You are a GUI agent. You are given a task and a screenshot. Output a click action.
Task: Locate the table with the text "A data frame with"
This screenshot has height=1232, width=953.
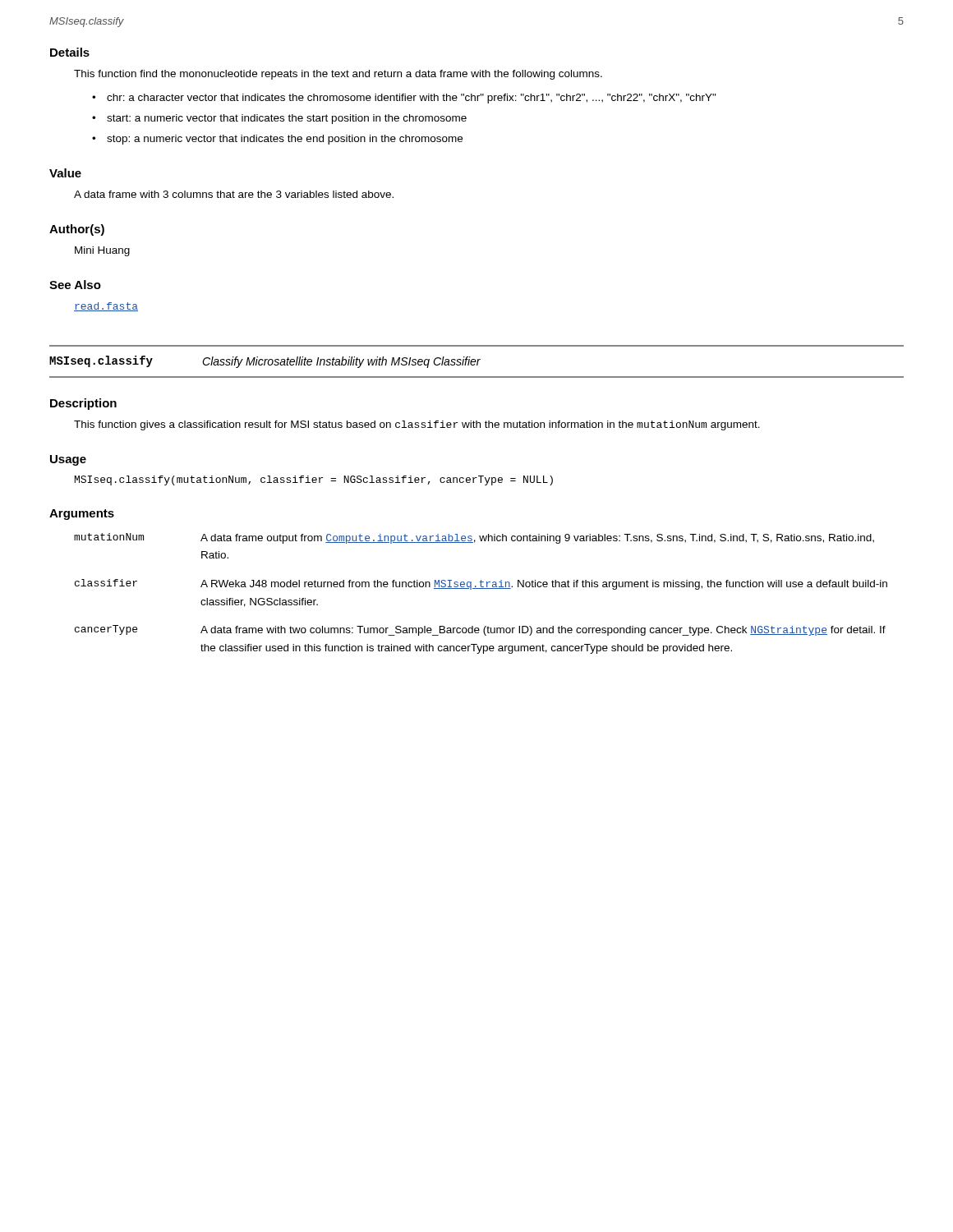[476, 596]
